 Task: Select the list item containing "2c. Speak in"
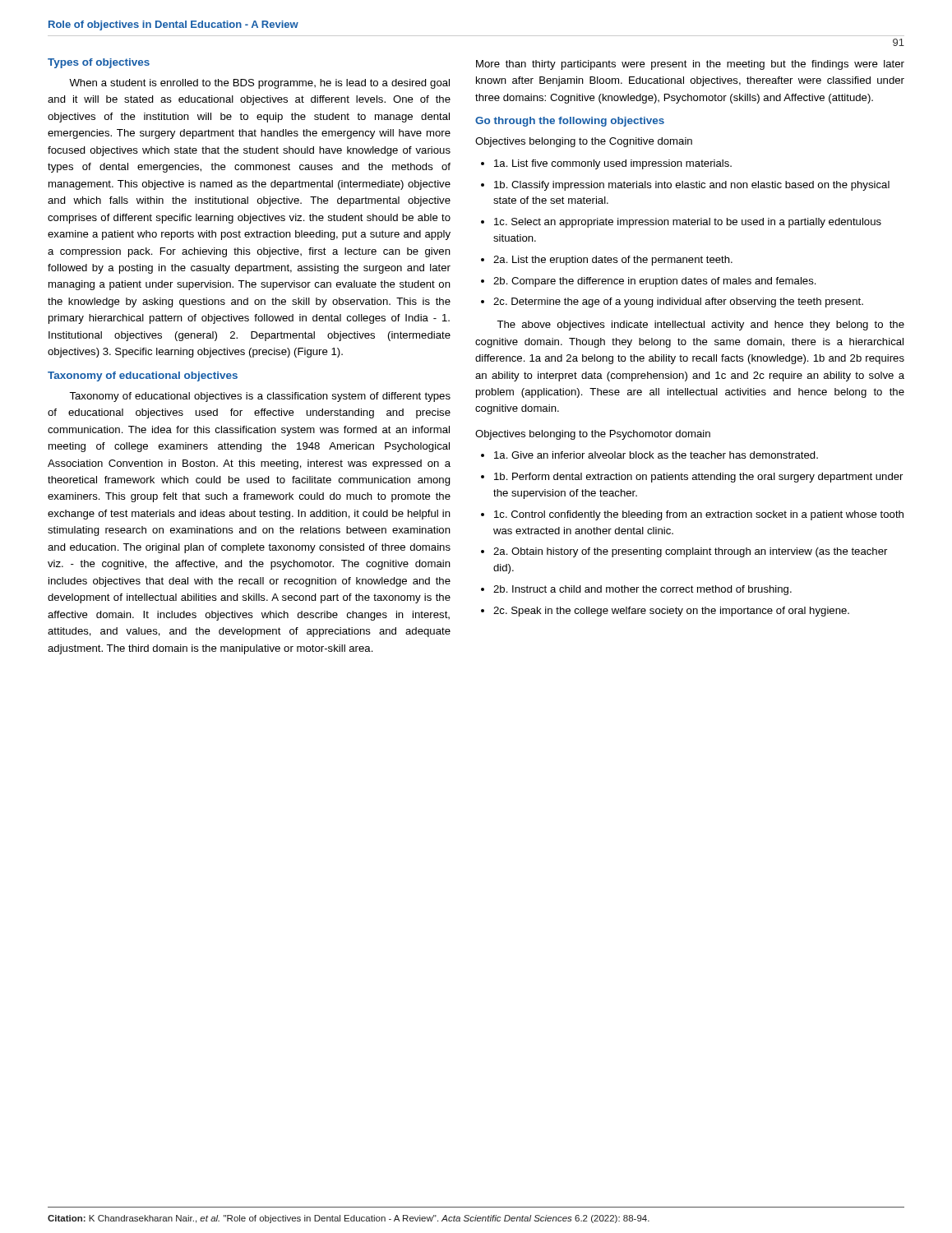click(672, 610)
